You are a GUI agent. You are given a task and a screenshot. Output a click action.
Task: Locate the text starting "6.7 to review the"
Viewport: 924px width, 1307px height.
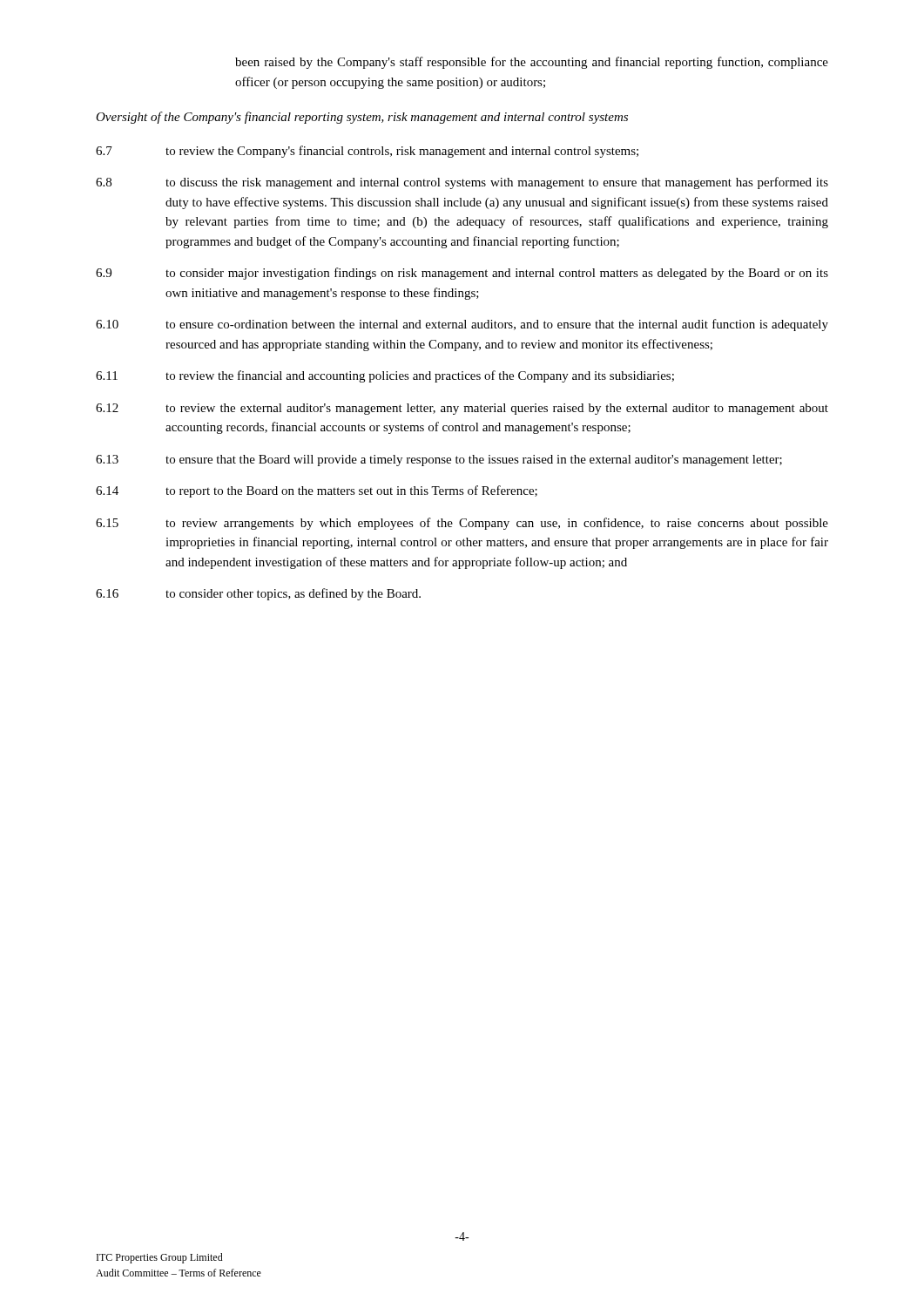462,151
